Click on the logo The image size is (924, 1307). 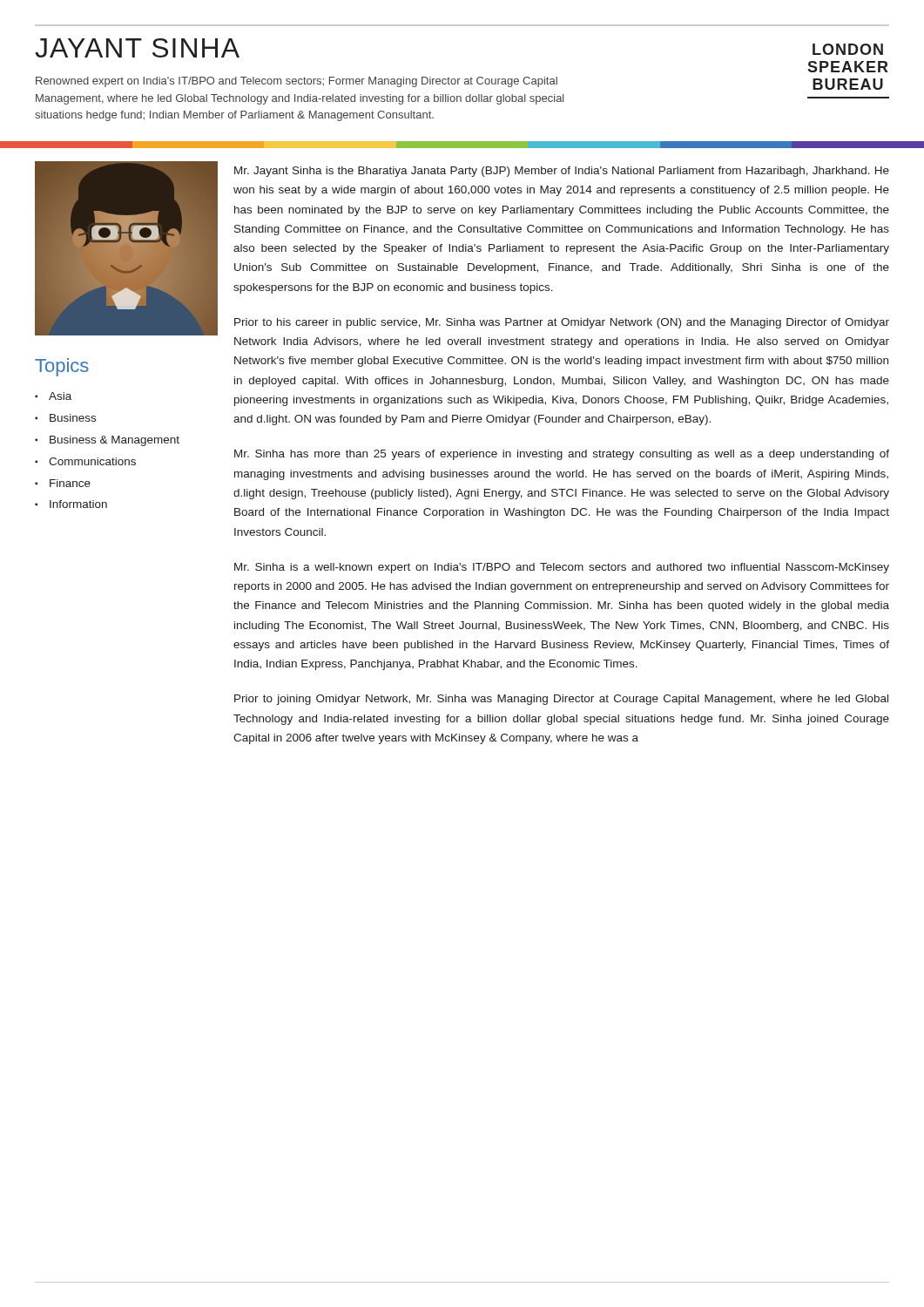coord(848,70)
